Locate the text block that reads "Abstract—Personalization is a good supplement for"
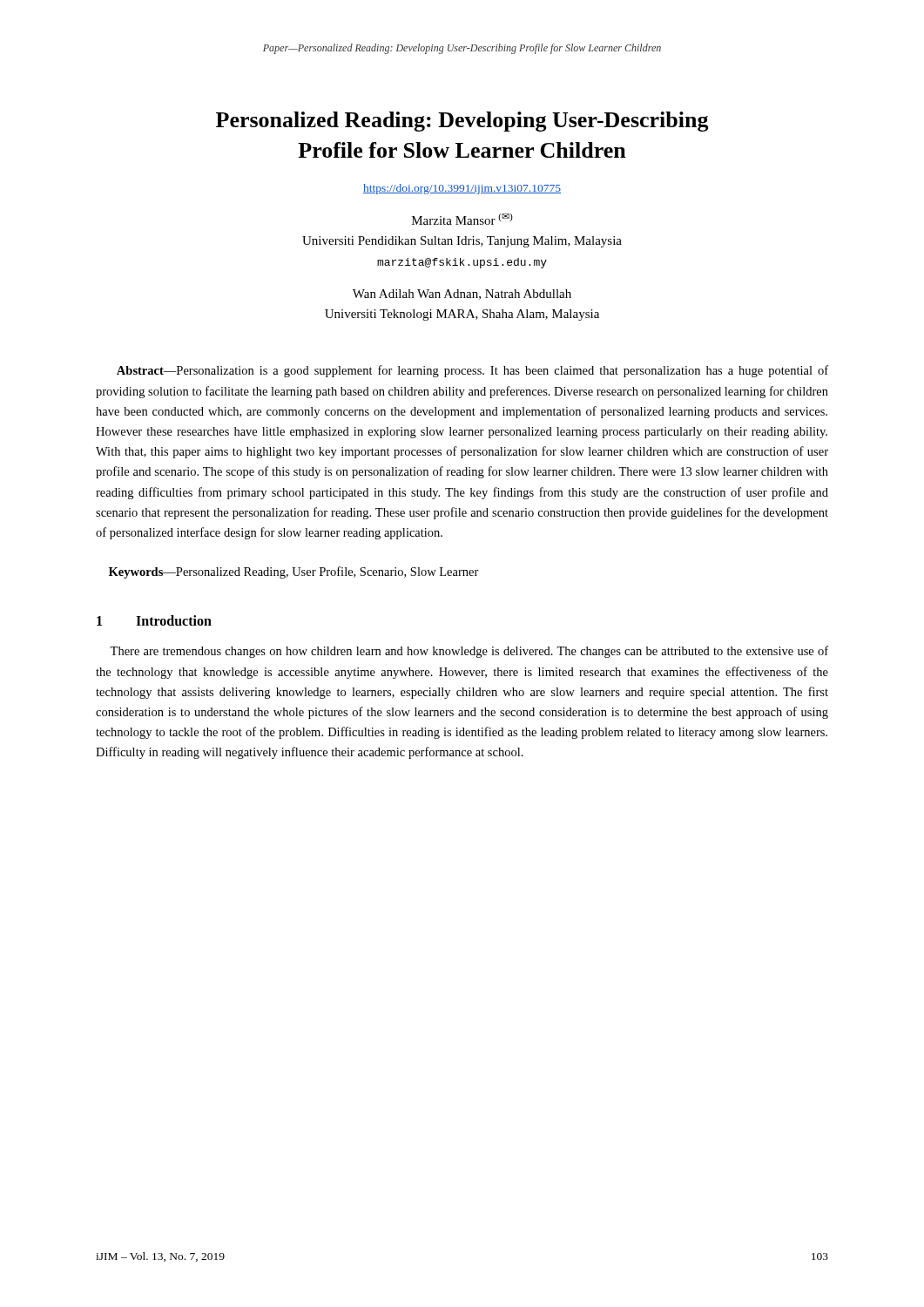Image resolution: width=924 pixels, height=1307 pixels. (x=462, y=452)
